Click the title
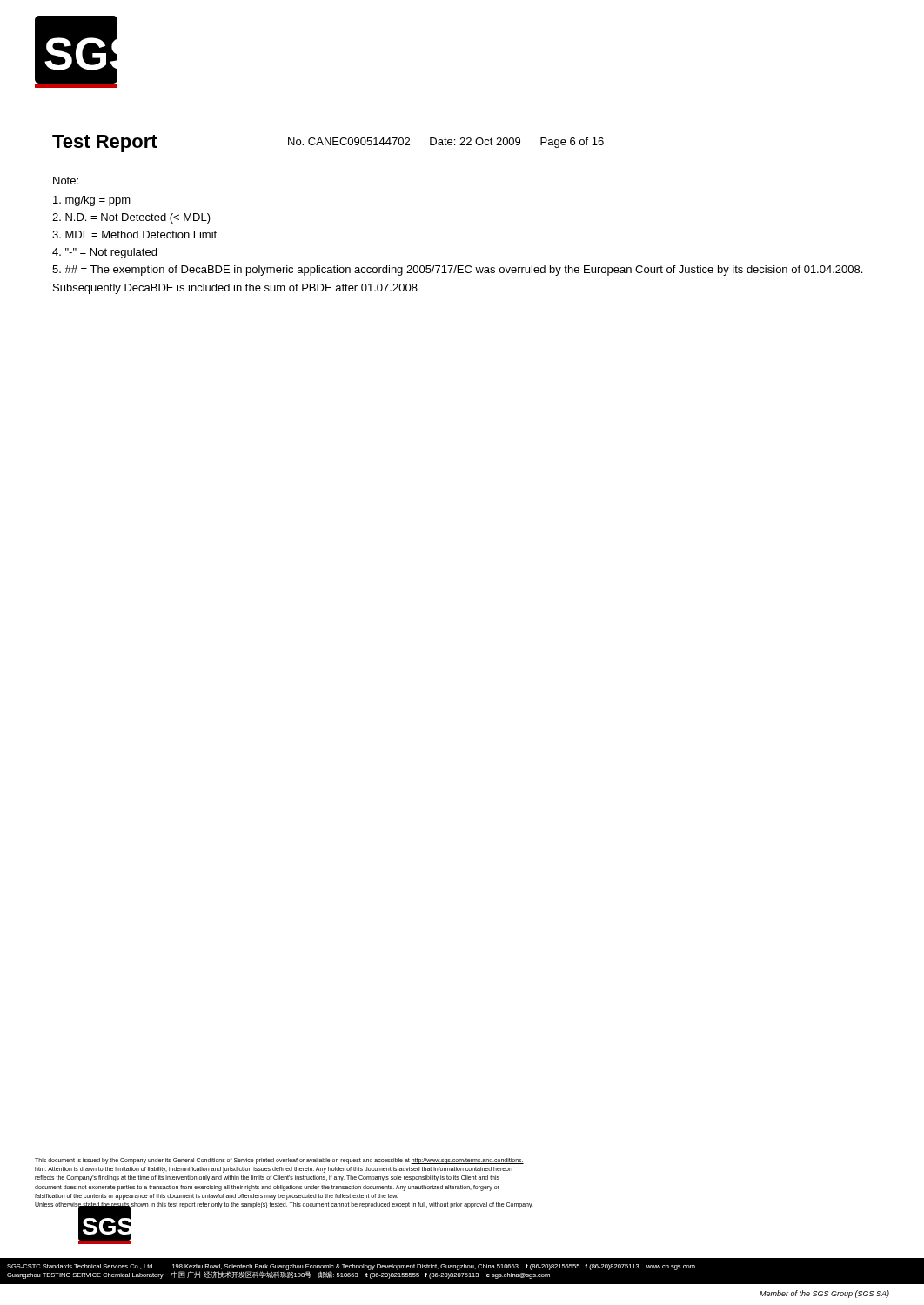 click(105, 141)
